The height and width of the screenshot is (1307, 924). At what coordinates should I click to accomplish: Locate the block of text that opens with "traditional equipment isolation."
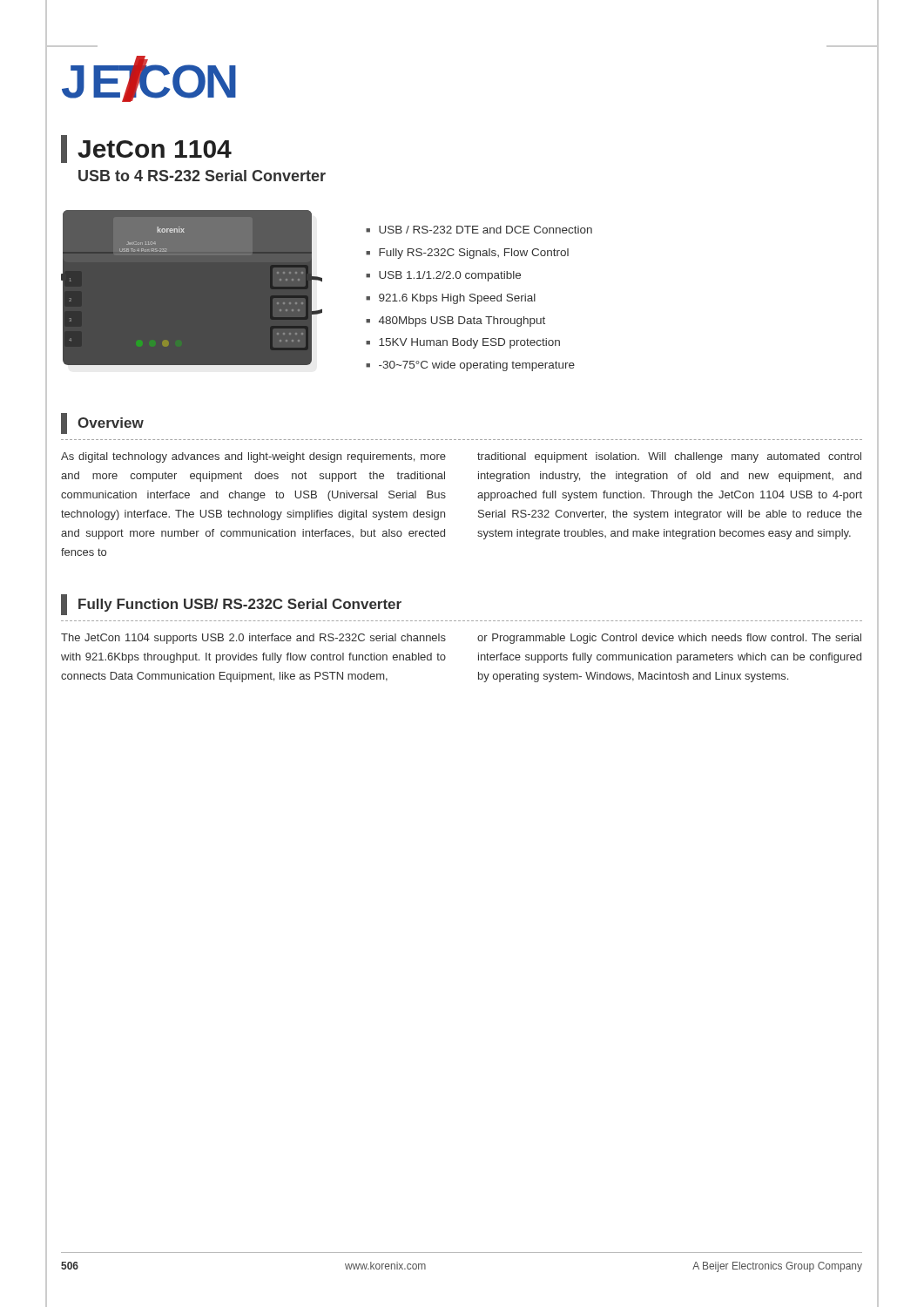click(670, 495)
